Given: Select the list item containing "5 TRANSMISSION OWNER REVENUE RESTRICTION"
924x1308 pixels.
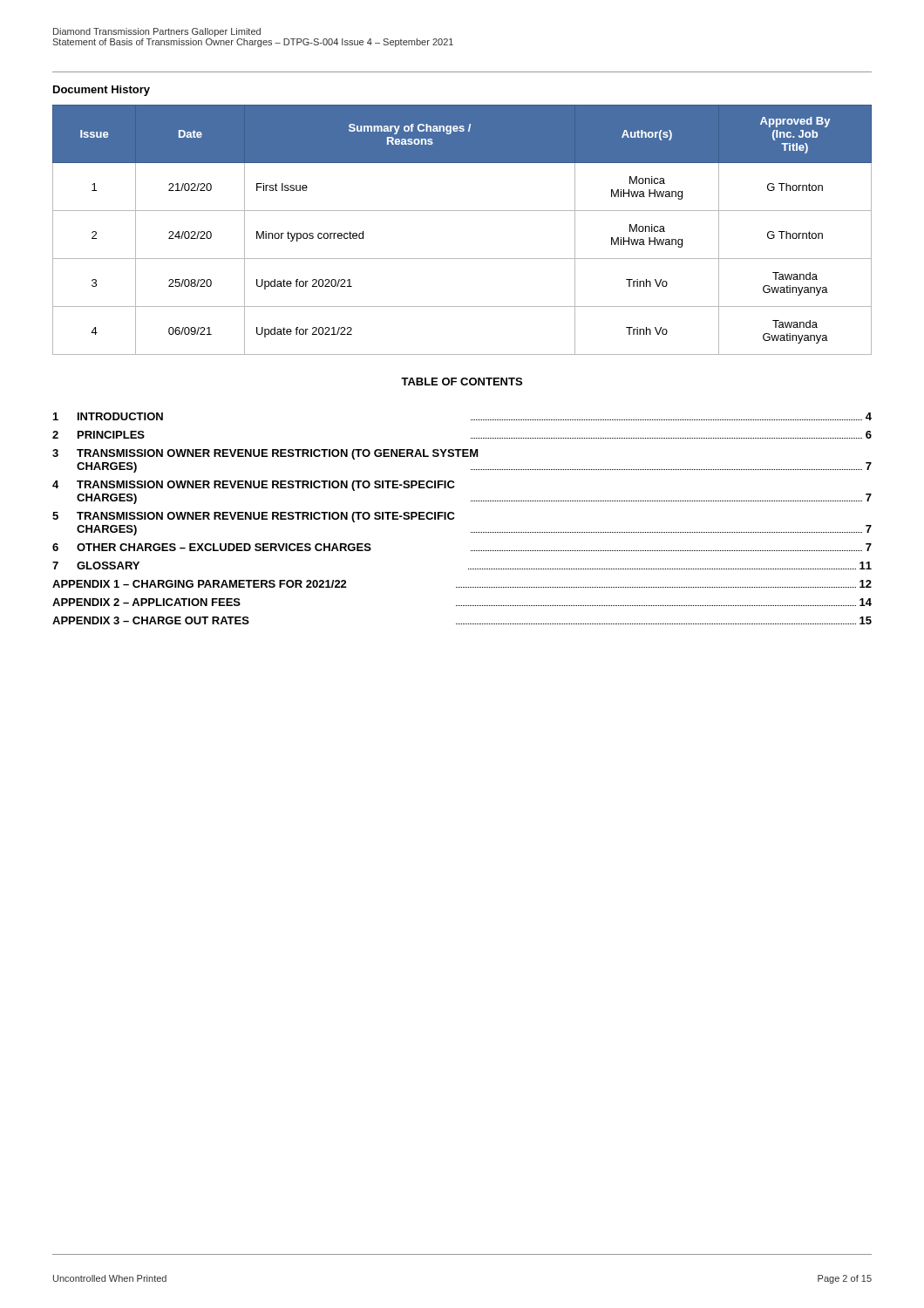Looking at the screenshot, I should tap(462, 522).
